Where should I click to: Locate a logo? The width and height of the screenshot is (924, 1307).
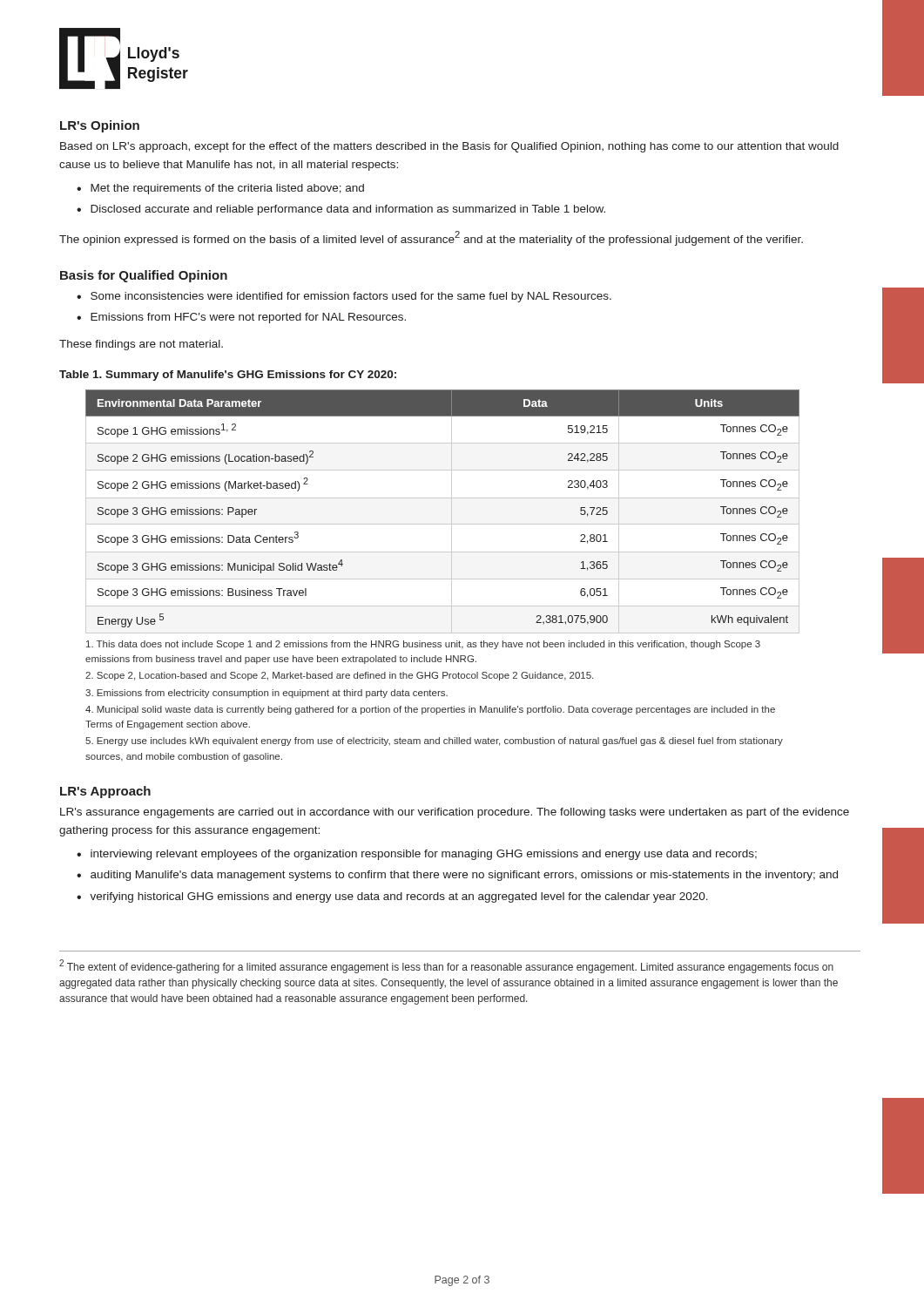460,62
